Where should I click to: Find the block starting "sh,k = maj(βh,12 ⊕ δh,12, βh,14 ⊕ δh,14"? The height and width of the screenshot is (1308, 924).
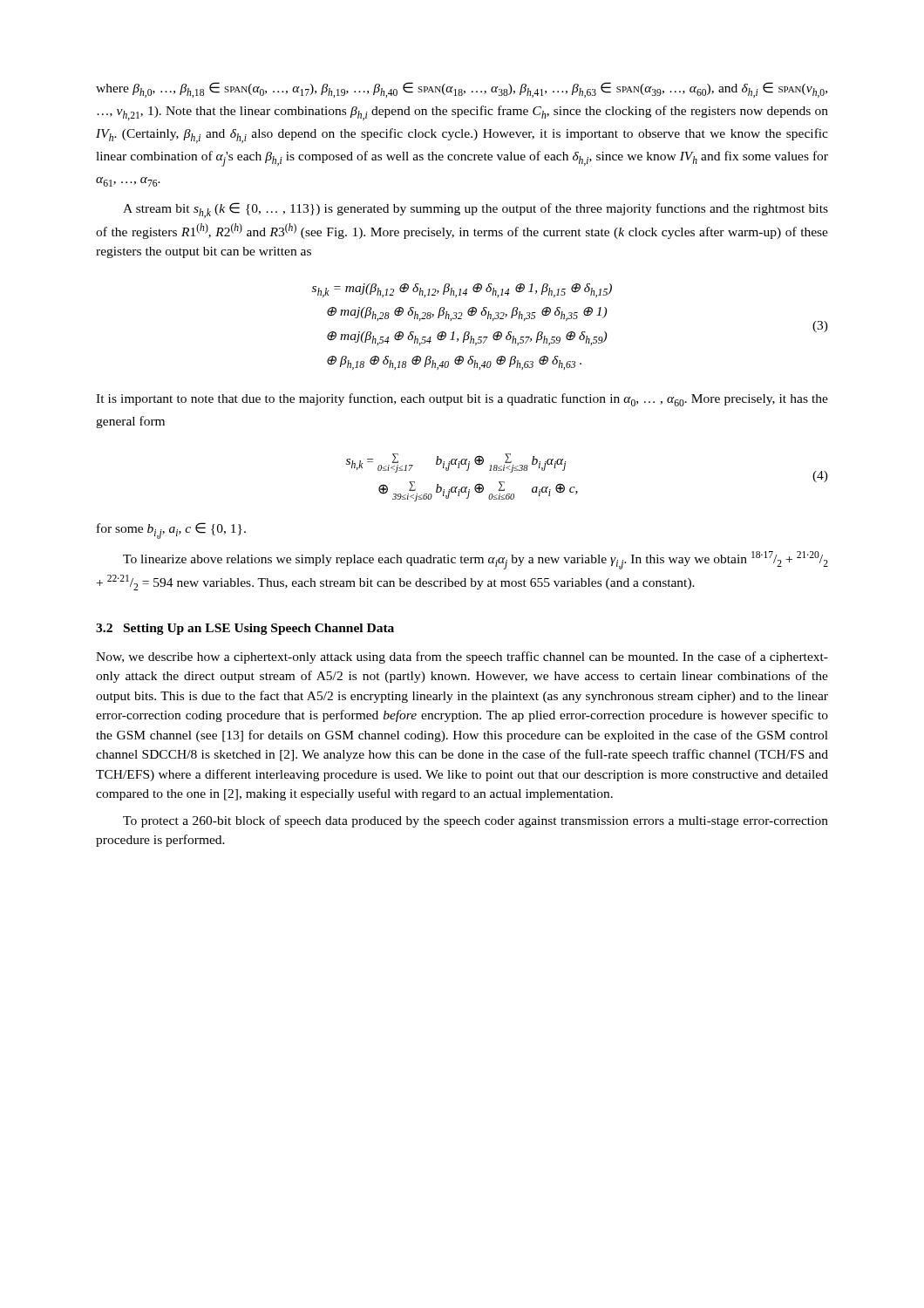click(x=570, y=325)
